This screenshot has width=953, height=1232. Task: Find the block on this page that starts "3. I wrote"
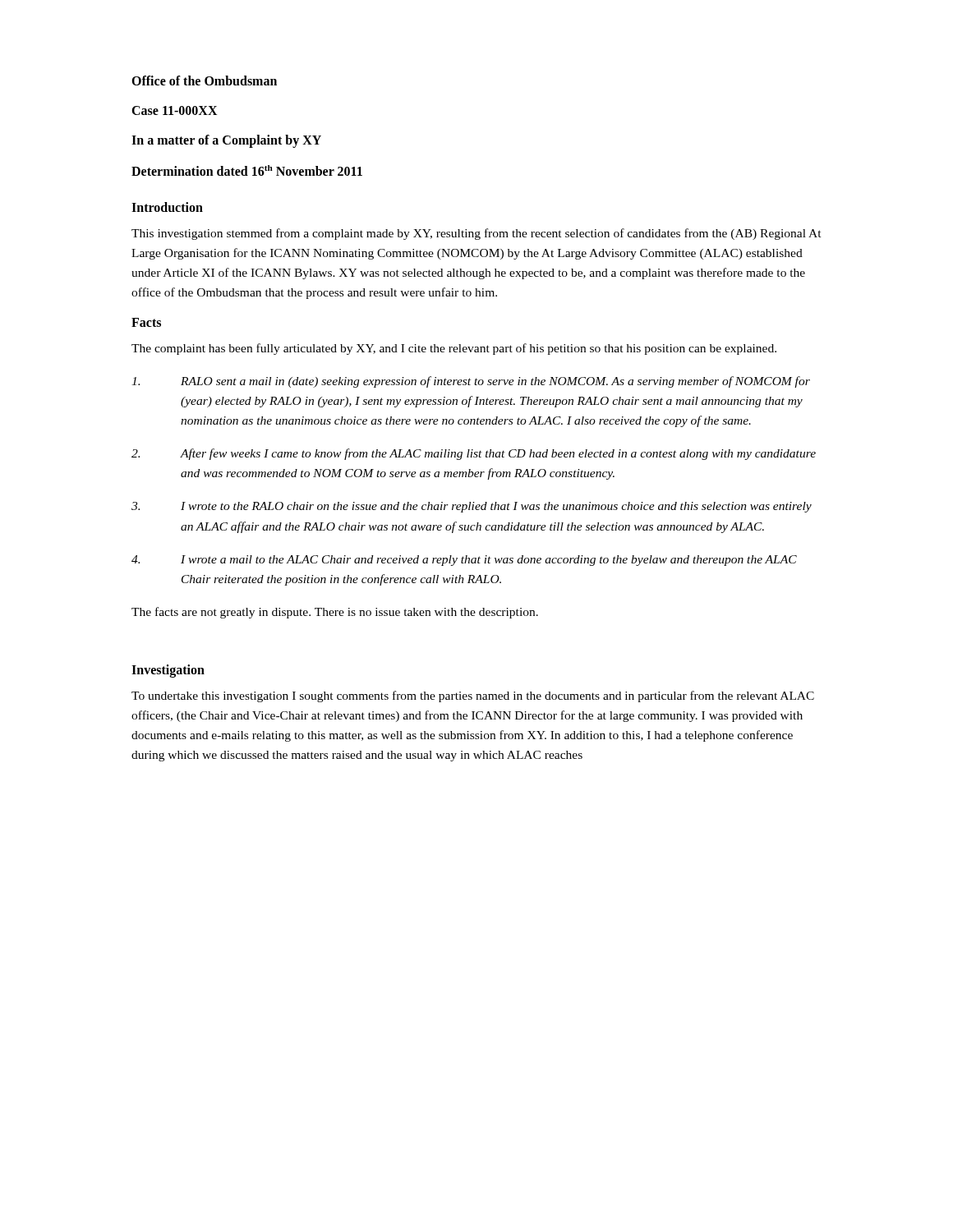(x=476, y=516)
